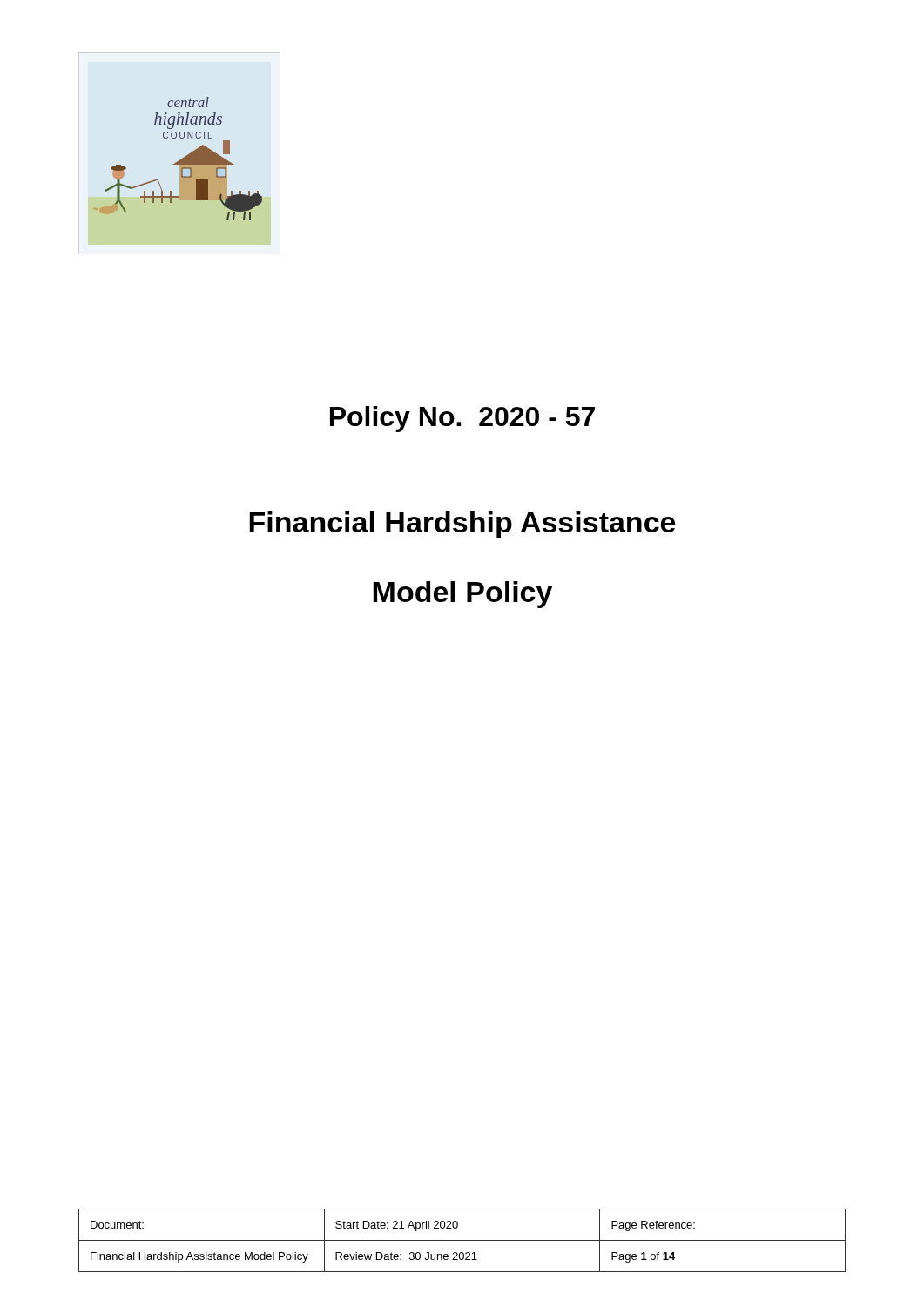Click on the logo
This screenshot has width=924, height=1307.
click(179, 153)
